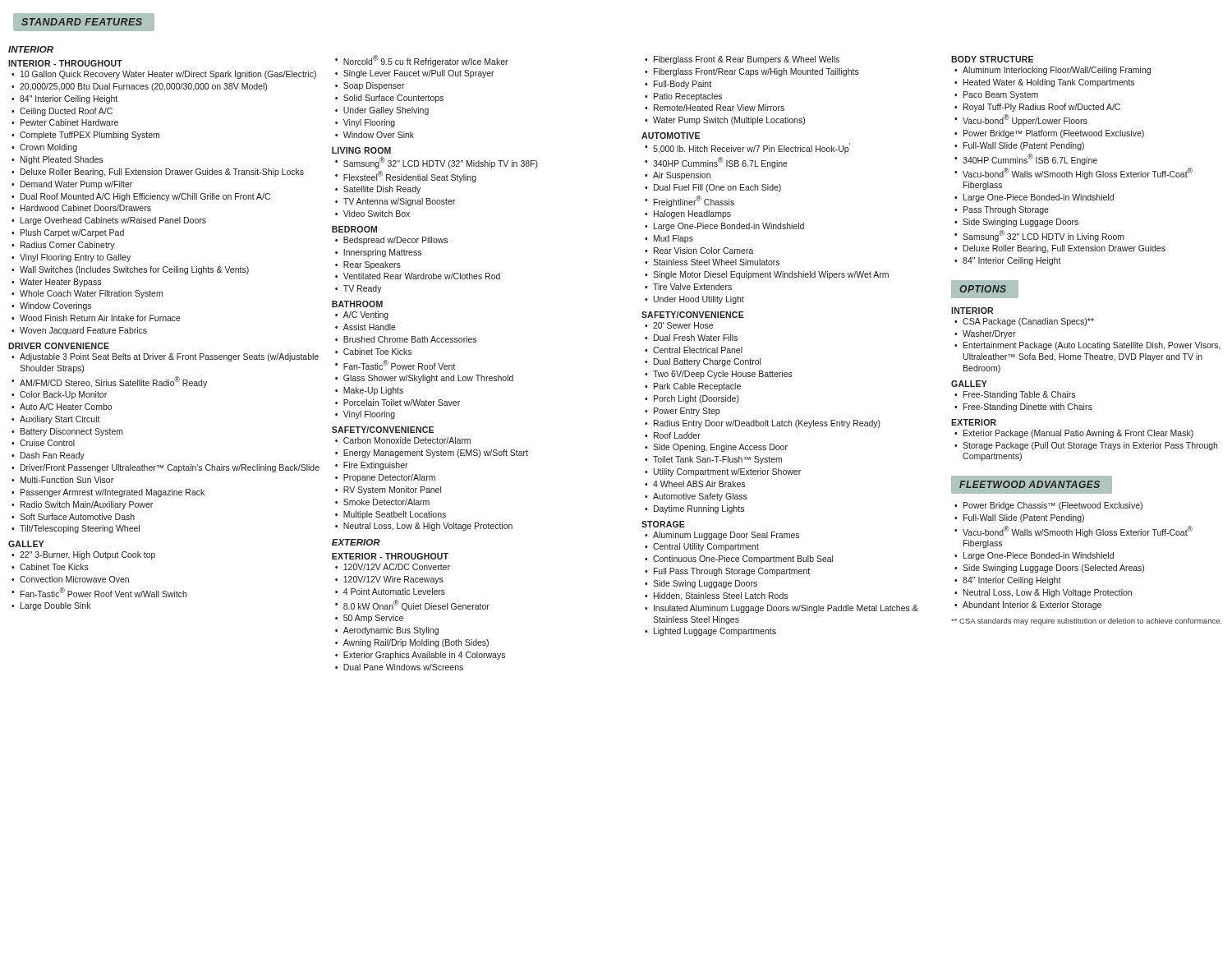This screenshot has height=953, width=1232.
Task: Click on the list item that says "Hidden, Stainless Steel Latch Rods"
Action: [720, 596]
